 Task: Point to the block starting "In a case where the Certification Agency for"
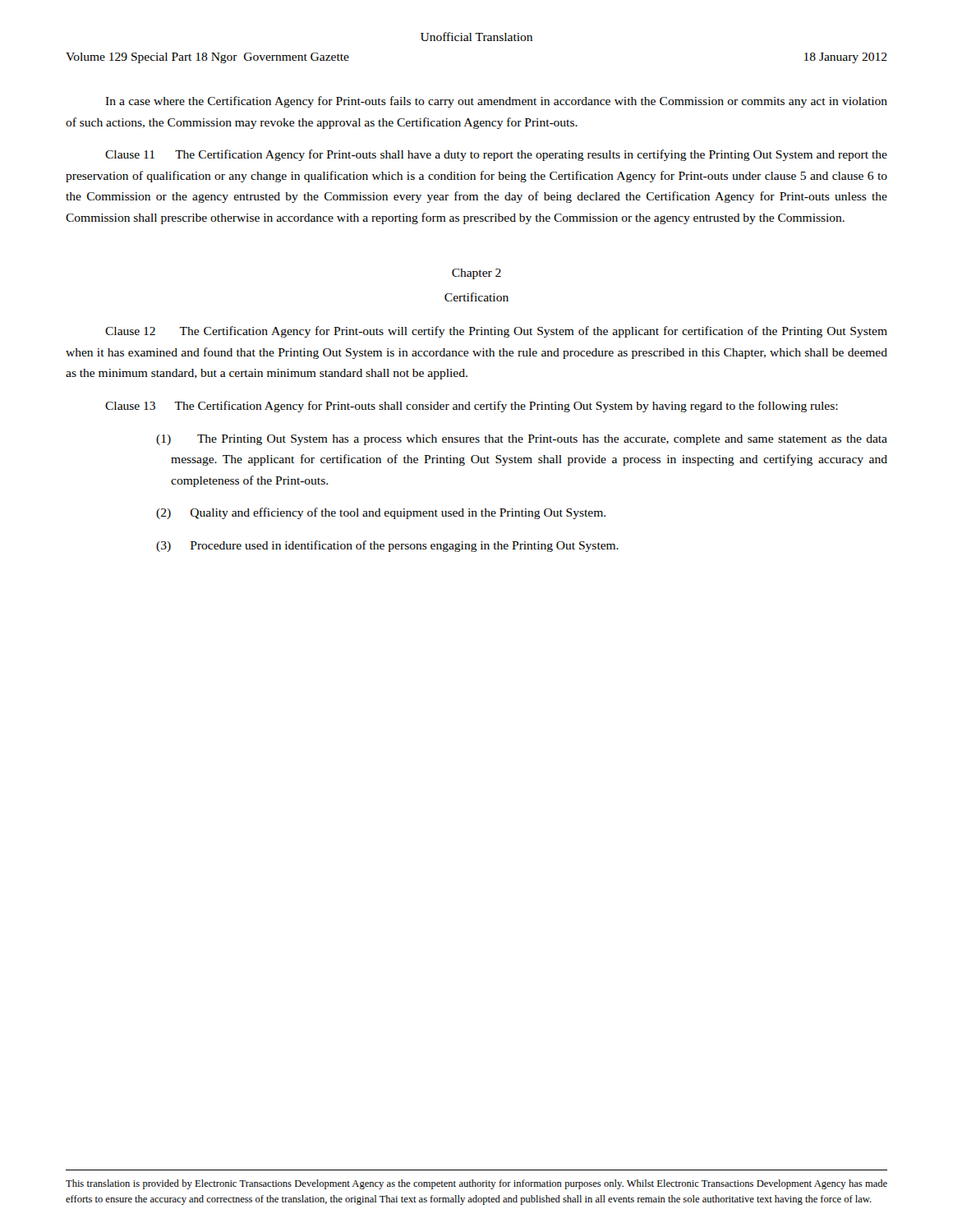pyautogui.click(x=476, y=111)
